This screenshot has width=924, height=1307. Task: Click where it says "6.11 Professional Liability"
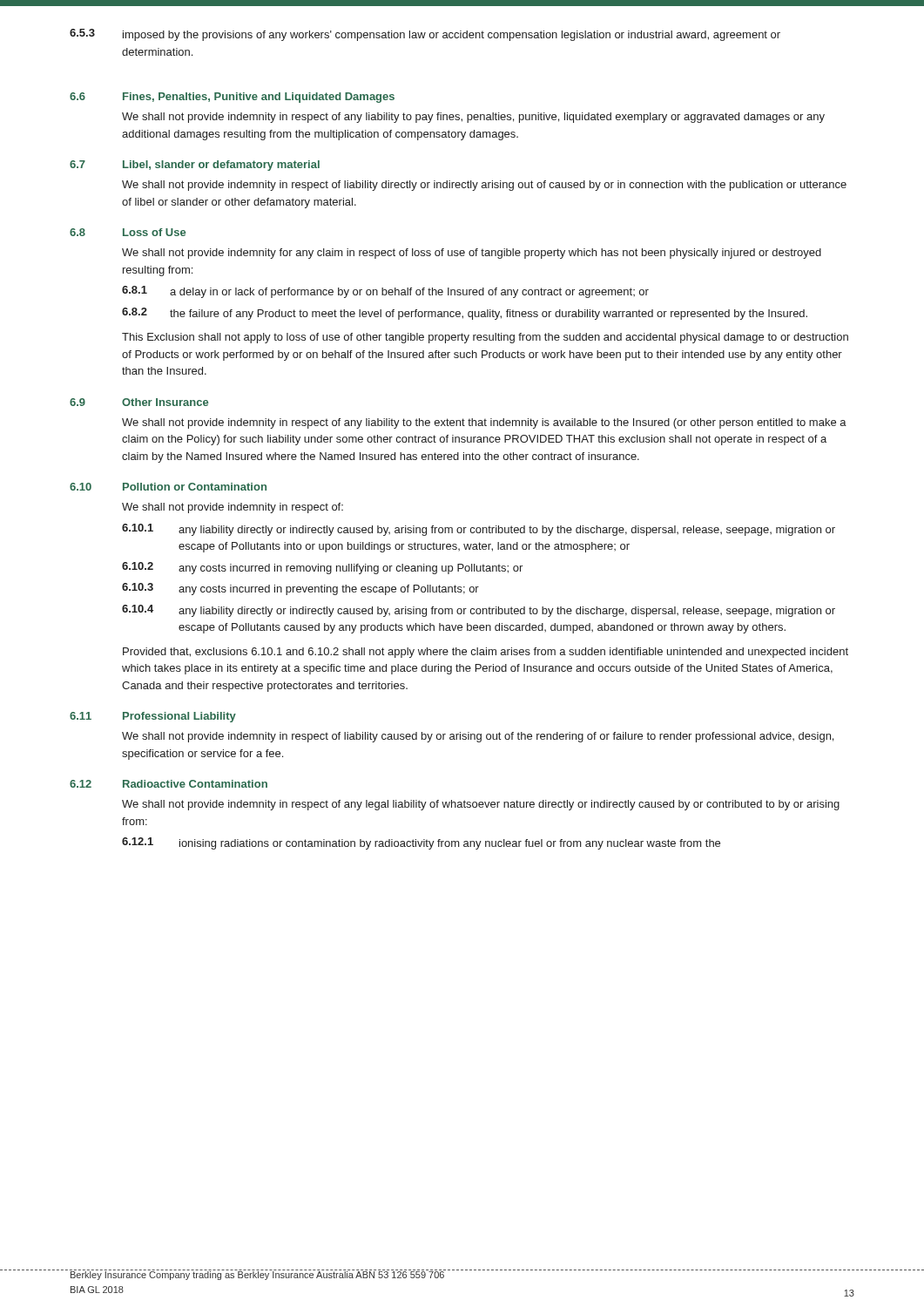click(153, 716)
